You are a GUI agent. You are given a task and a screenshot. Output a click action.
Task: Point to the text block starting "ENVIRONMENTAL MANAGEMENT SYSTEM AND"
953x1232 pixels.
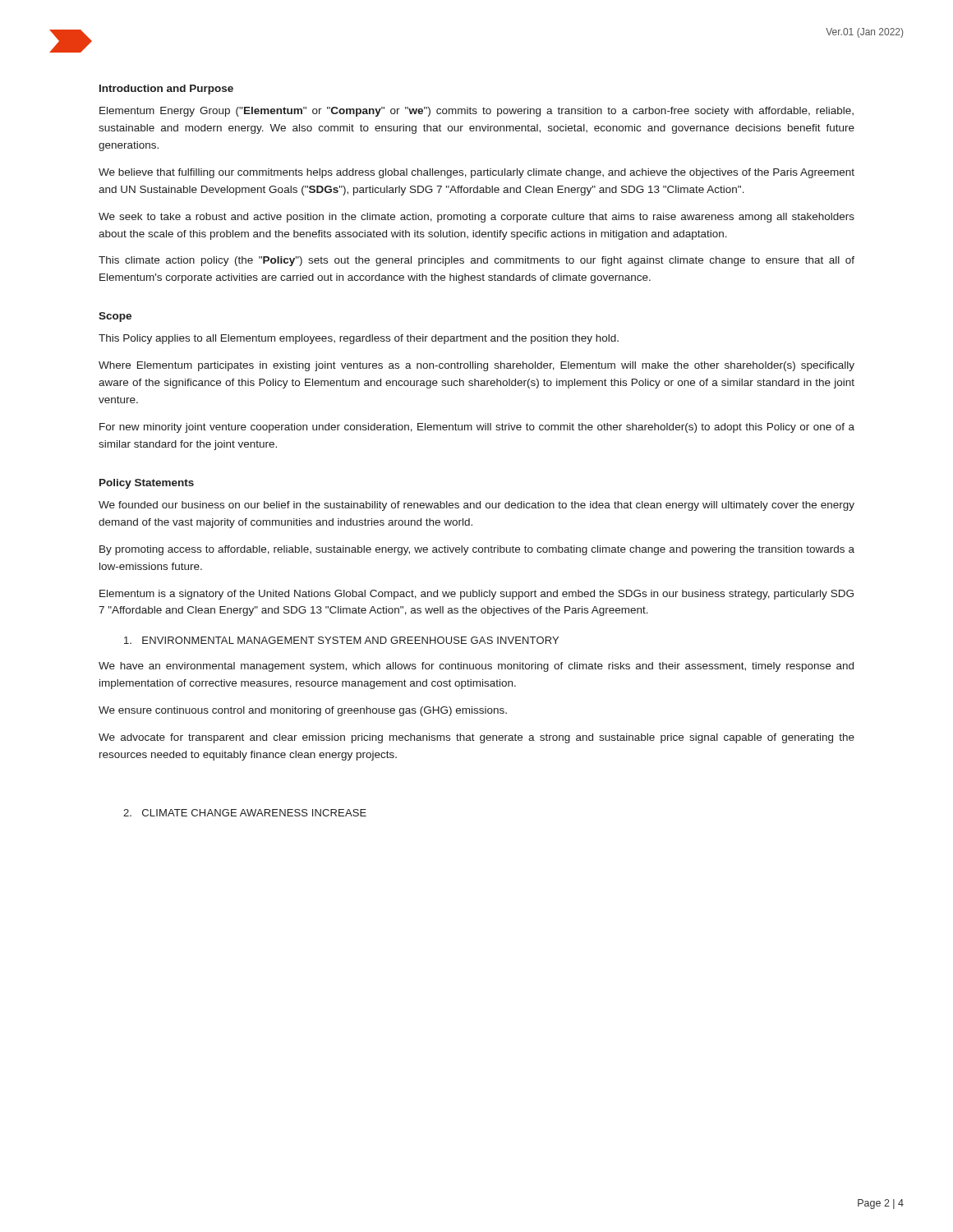pos(341,641)
